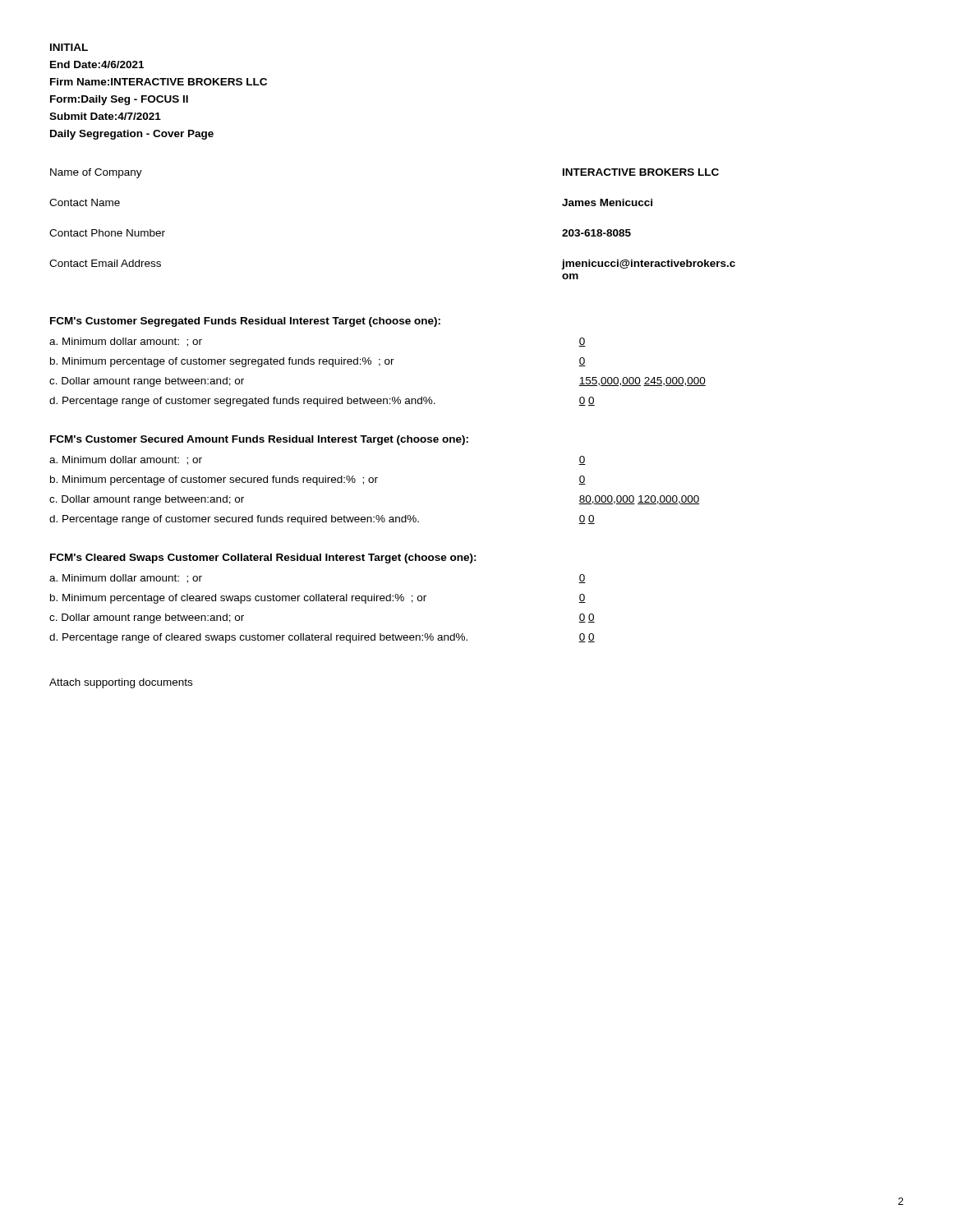The image size is (953, 1232).
Task: Locate the element starting "FCM's Customer Secured Amount Funds Residual Interest Target"
Action: click(259, 439)
